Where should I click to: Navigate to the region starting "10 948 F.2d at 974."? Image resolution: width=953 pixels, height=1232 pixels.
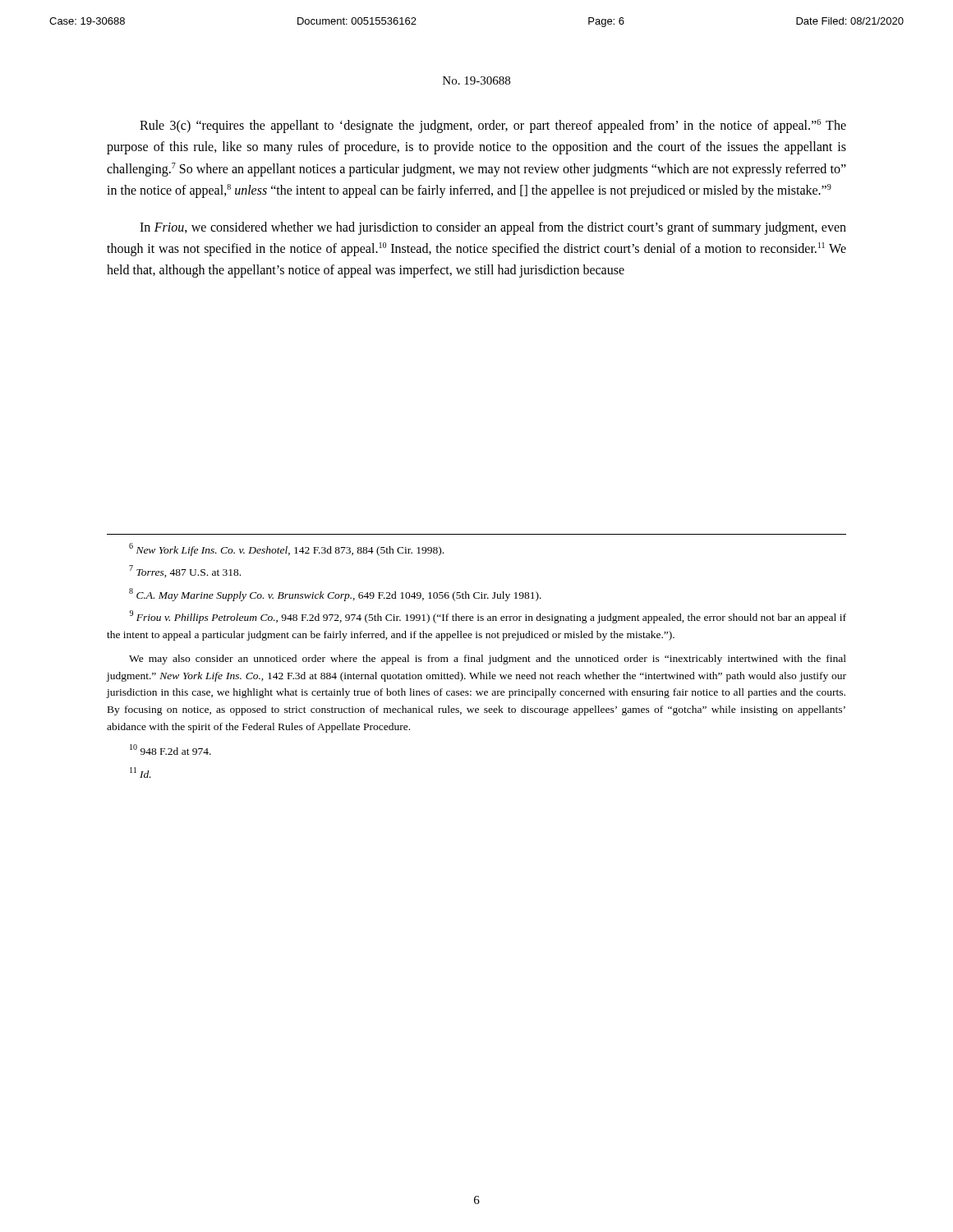pyautogui.click(x=170, y=750)
